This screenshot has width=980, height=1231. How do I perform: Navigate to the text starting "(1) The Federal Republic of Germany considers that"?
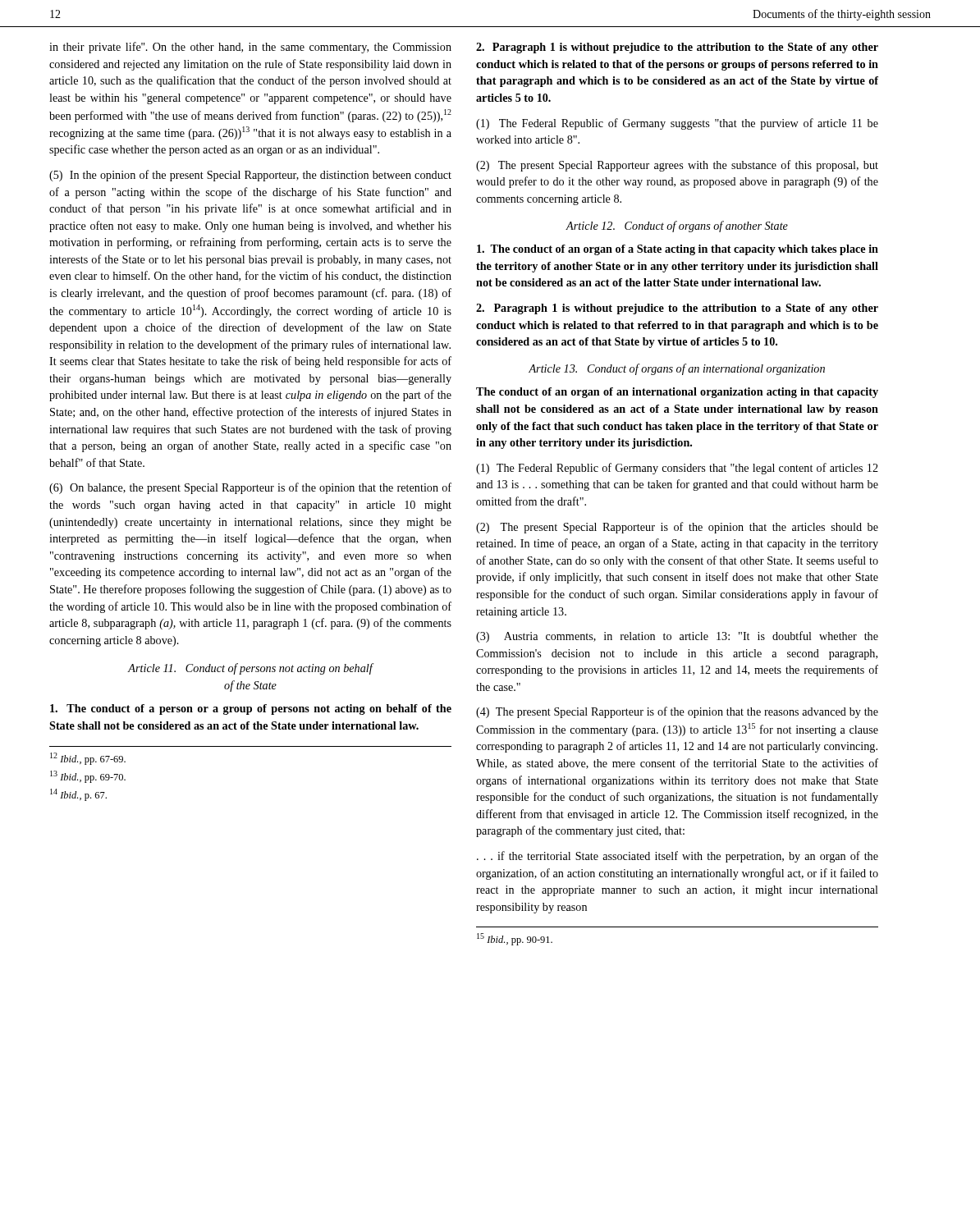click(x=677, y=485)
